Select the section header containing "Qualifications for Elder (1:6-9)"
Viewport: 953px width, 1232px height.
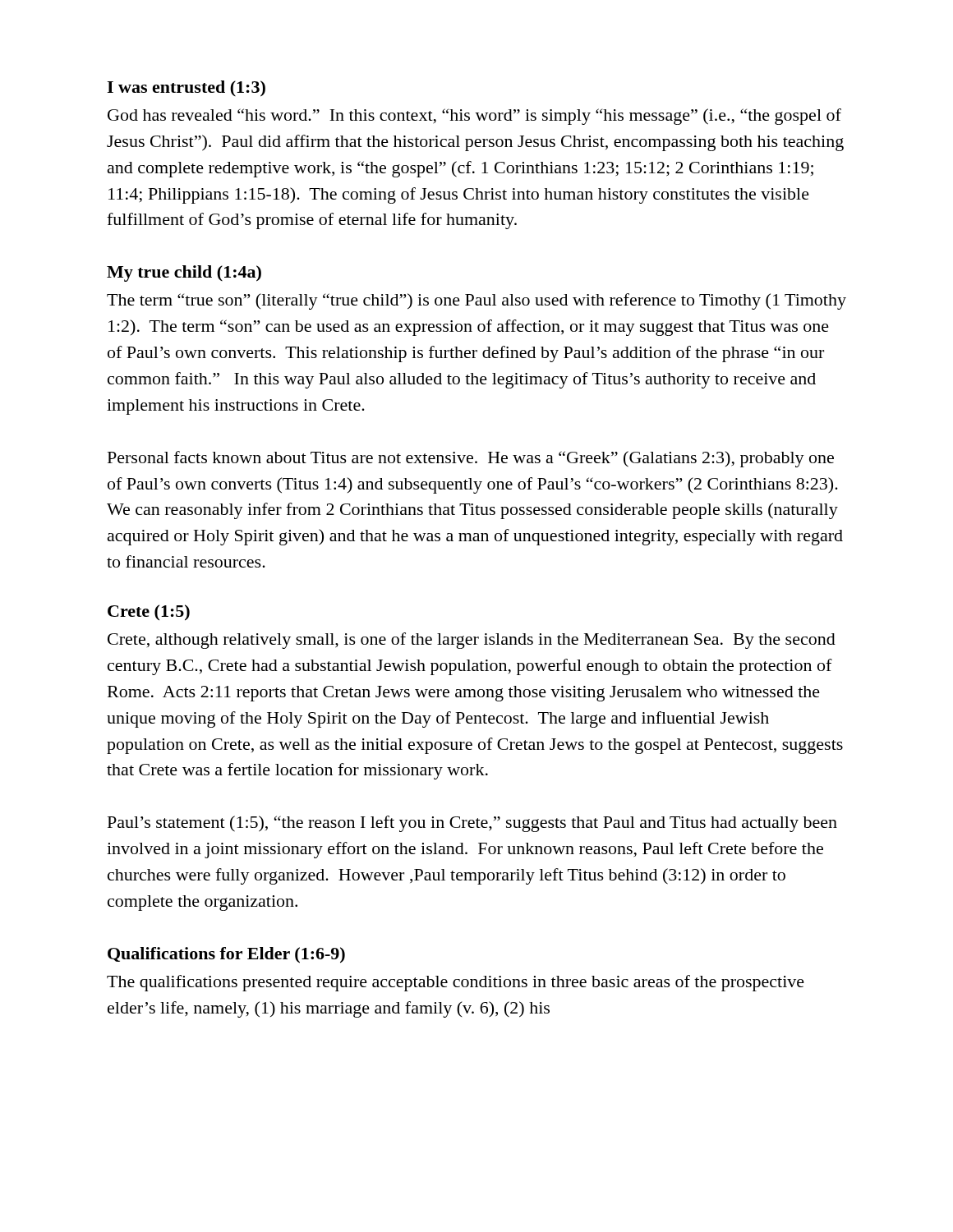tap(226, 953)
